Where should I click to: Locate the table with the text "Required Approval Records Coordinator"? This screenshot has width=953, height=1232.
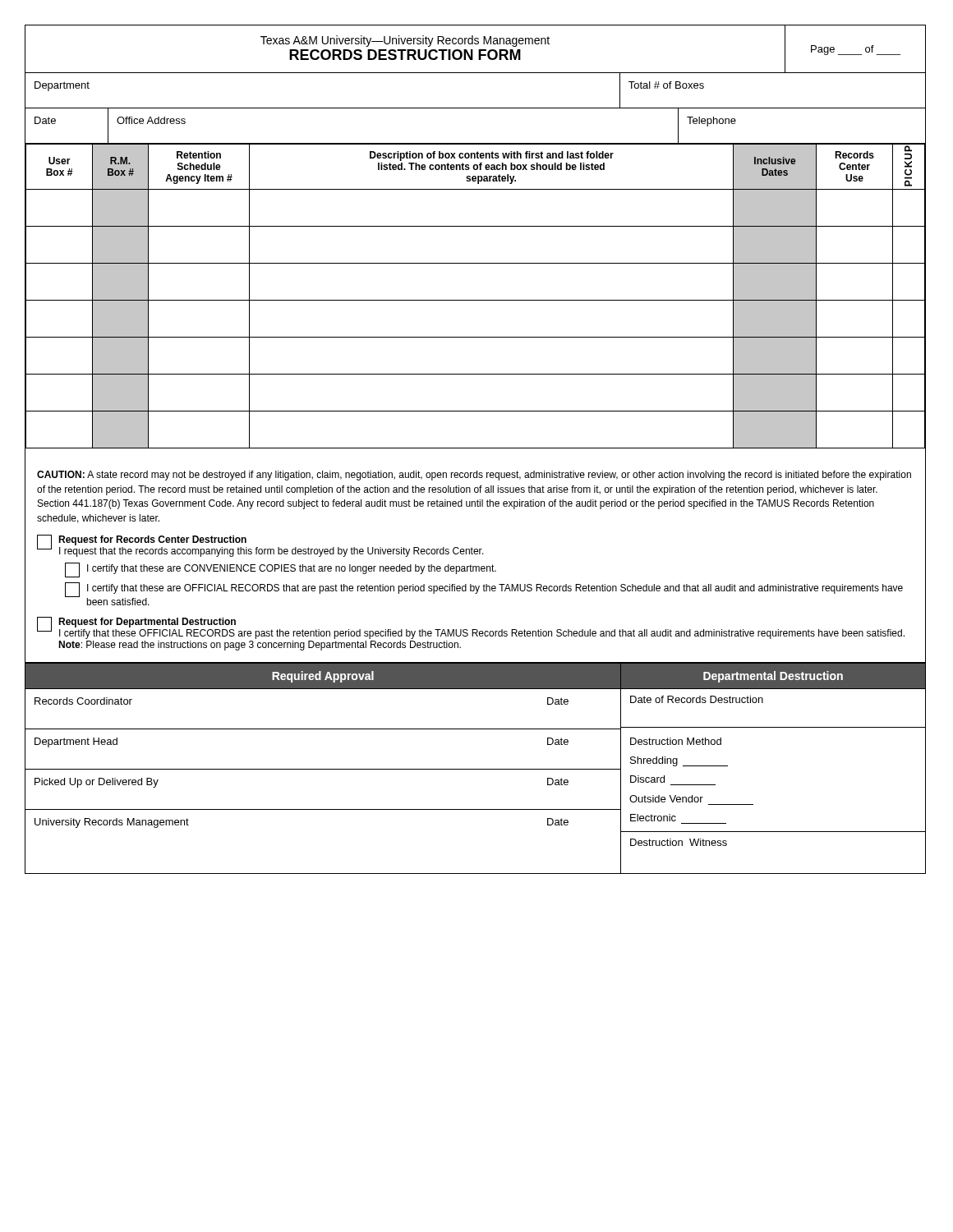coord(323,768)
